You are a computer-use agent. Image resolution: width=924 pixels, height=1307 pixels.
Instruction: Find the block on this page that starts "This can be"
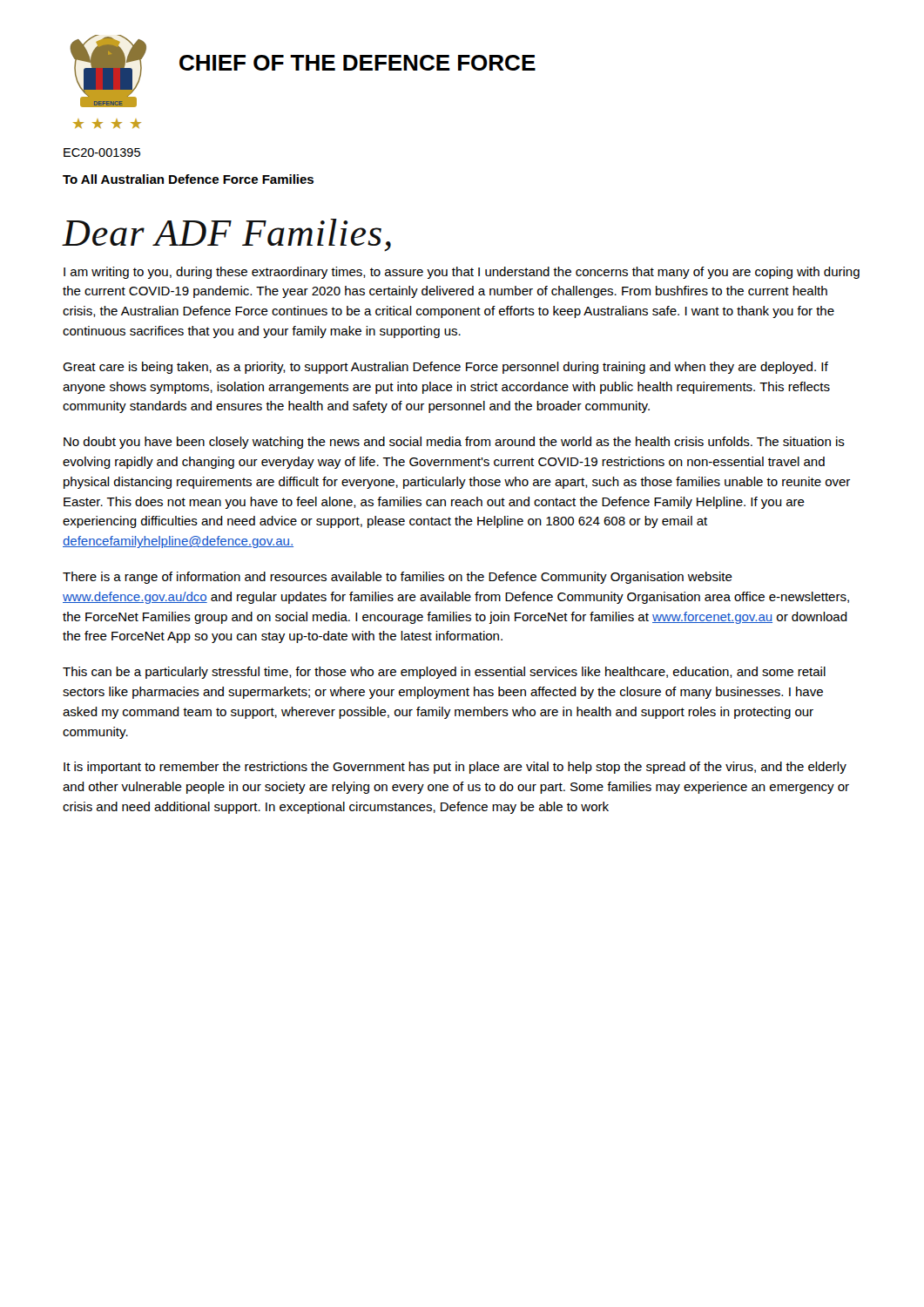pyautogui.click(x=444, y=701)
